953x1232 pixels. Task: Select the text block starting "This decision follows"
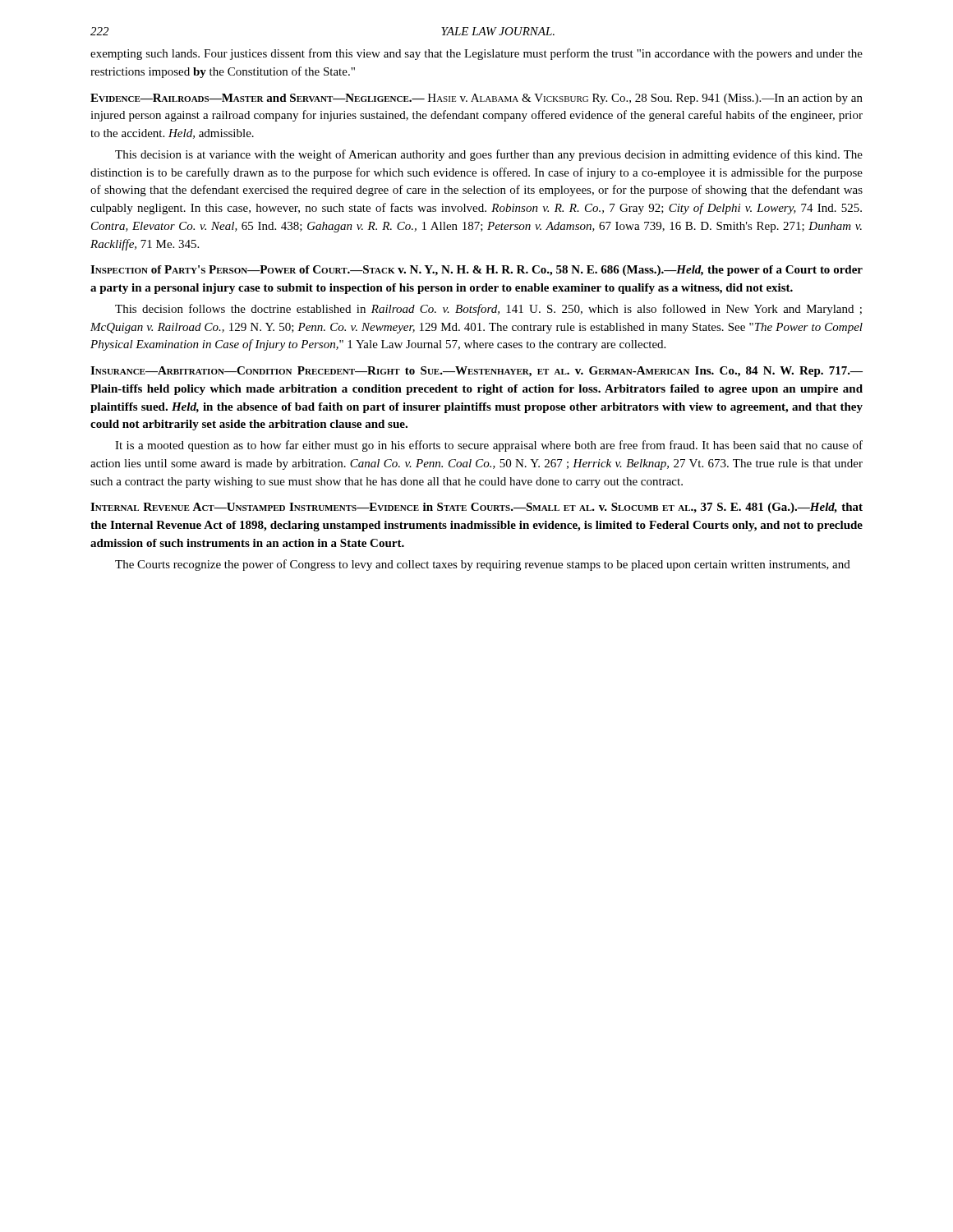point(476,327)
